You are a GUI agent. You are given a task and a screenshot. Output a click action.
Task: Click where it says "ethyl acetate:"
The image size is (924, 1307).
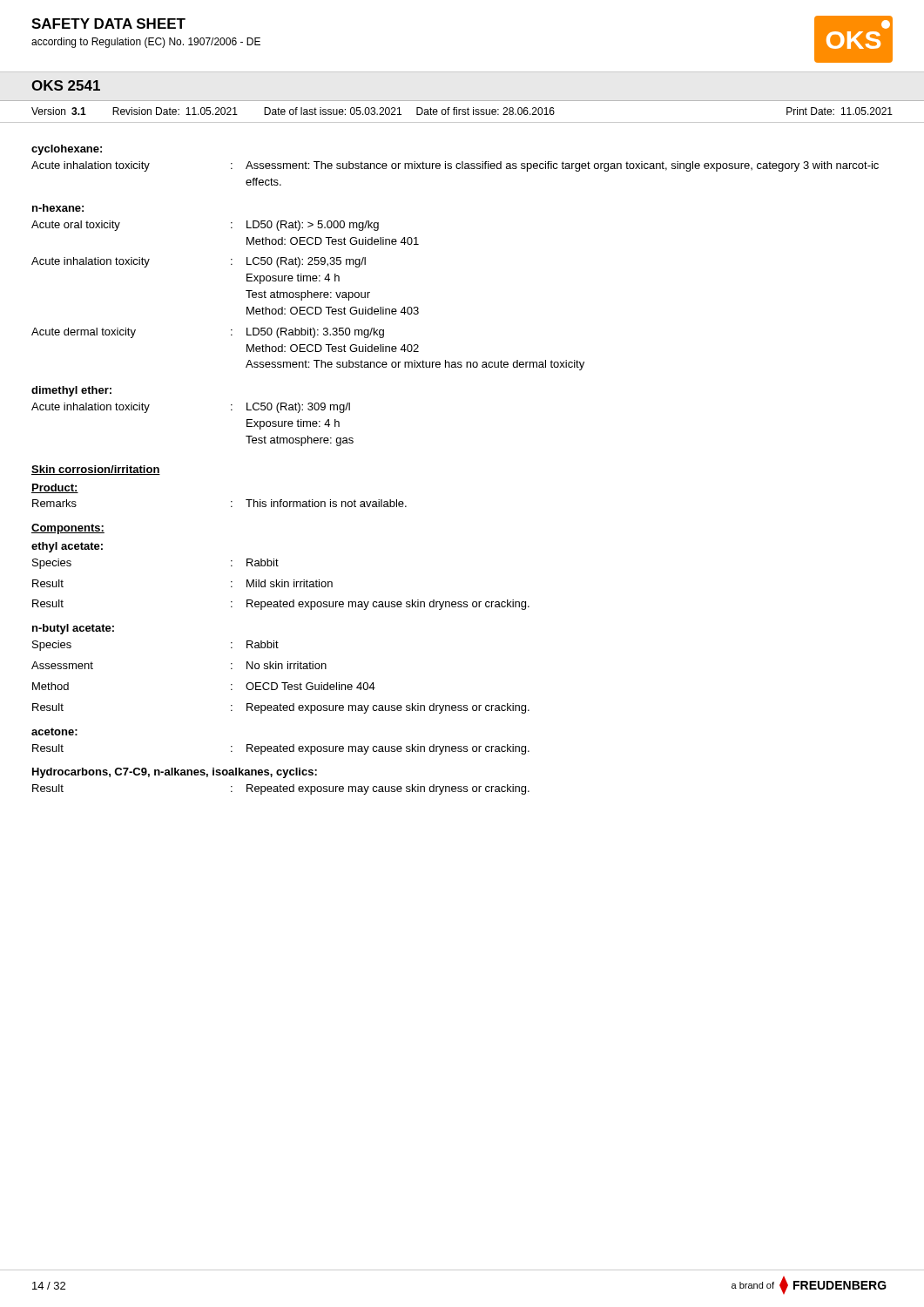click(x=67, y=546)
